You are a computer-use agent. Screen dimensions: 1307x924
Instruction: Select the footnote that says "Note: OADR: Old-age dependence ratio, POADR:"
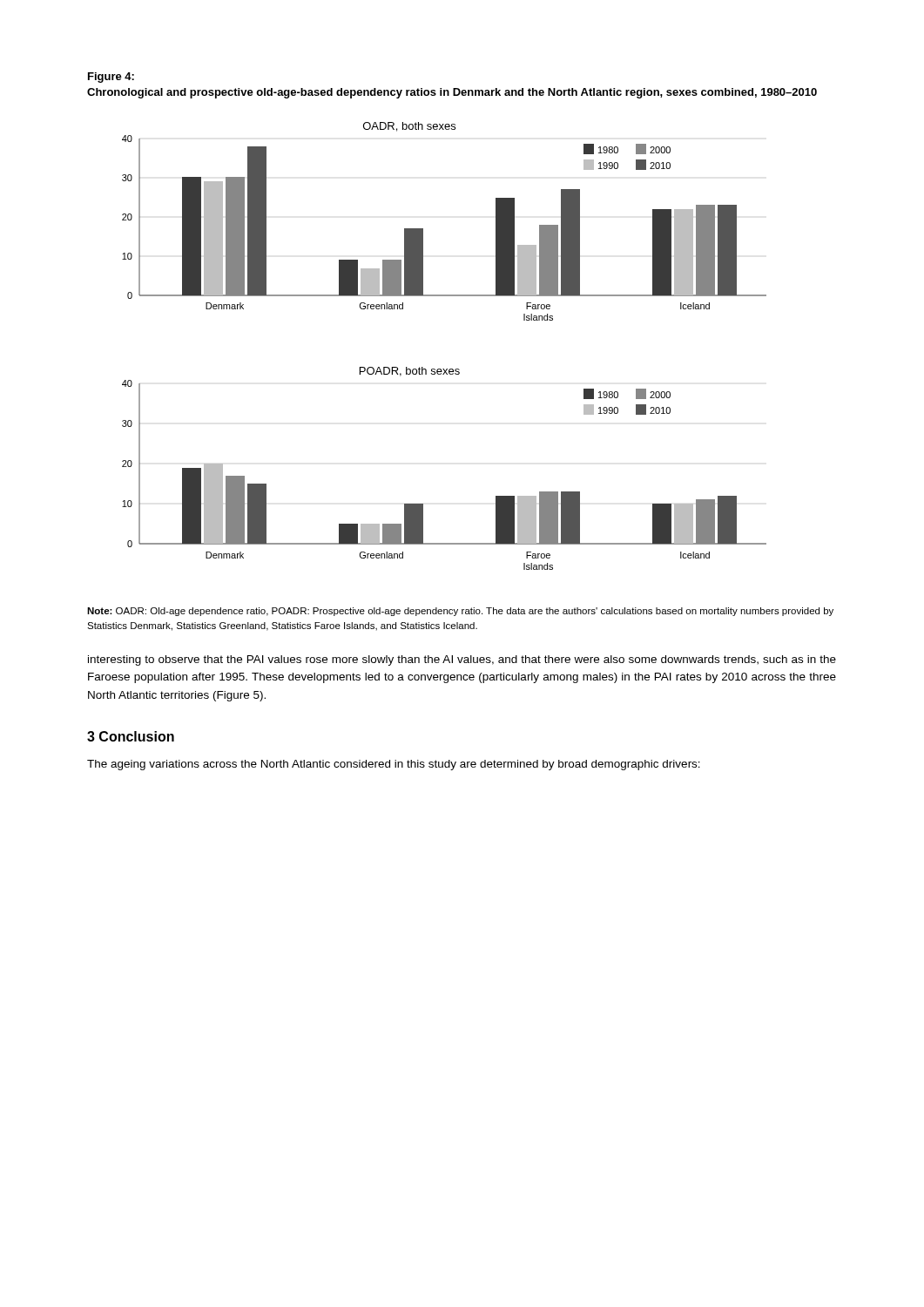(x=460, y=618)
